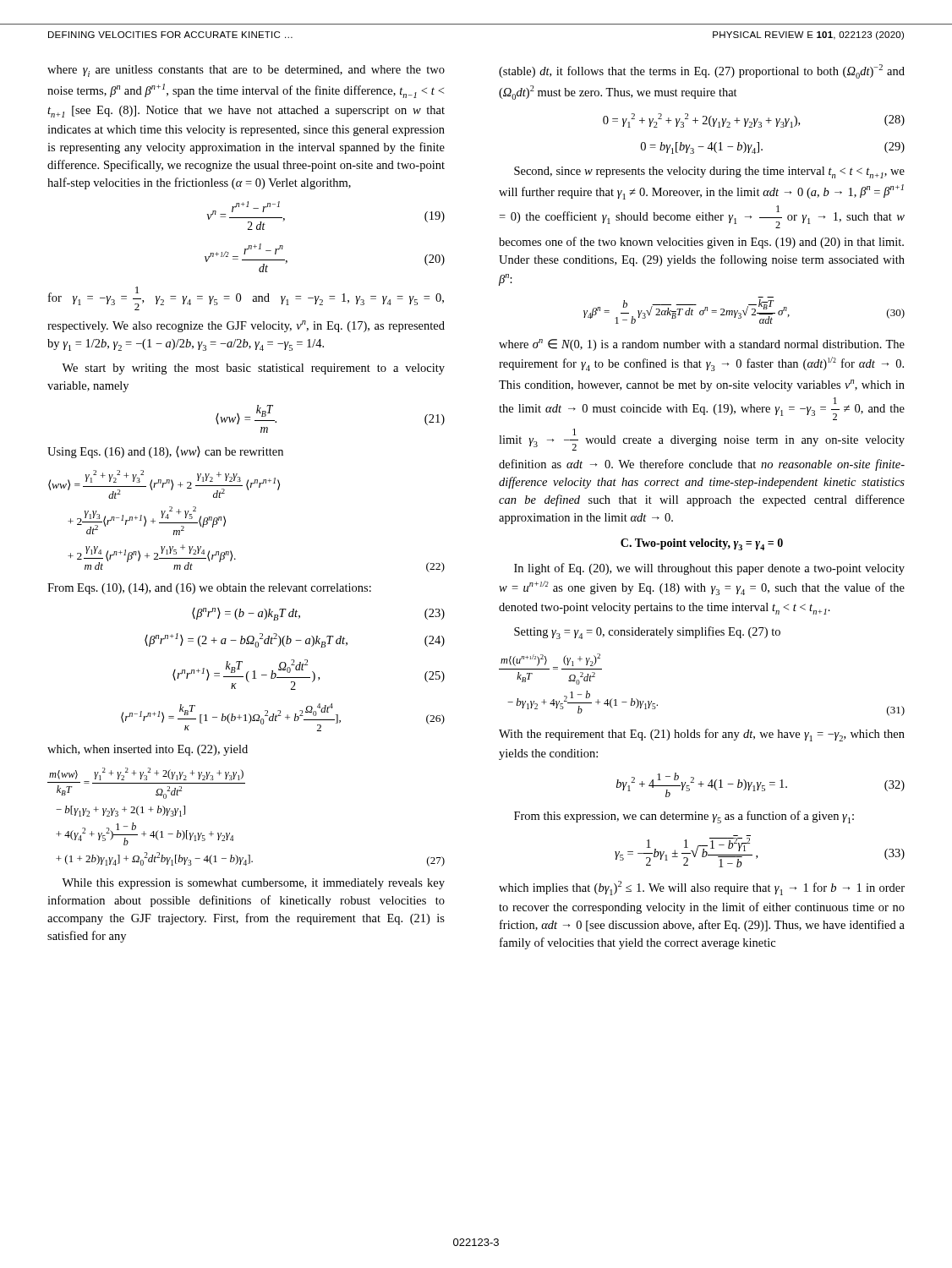Select the text block that says "for γ1 ="
This screenshot has height=1268, width=952.
point(246,317)
